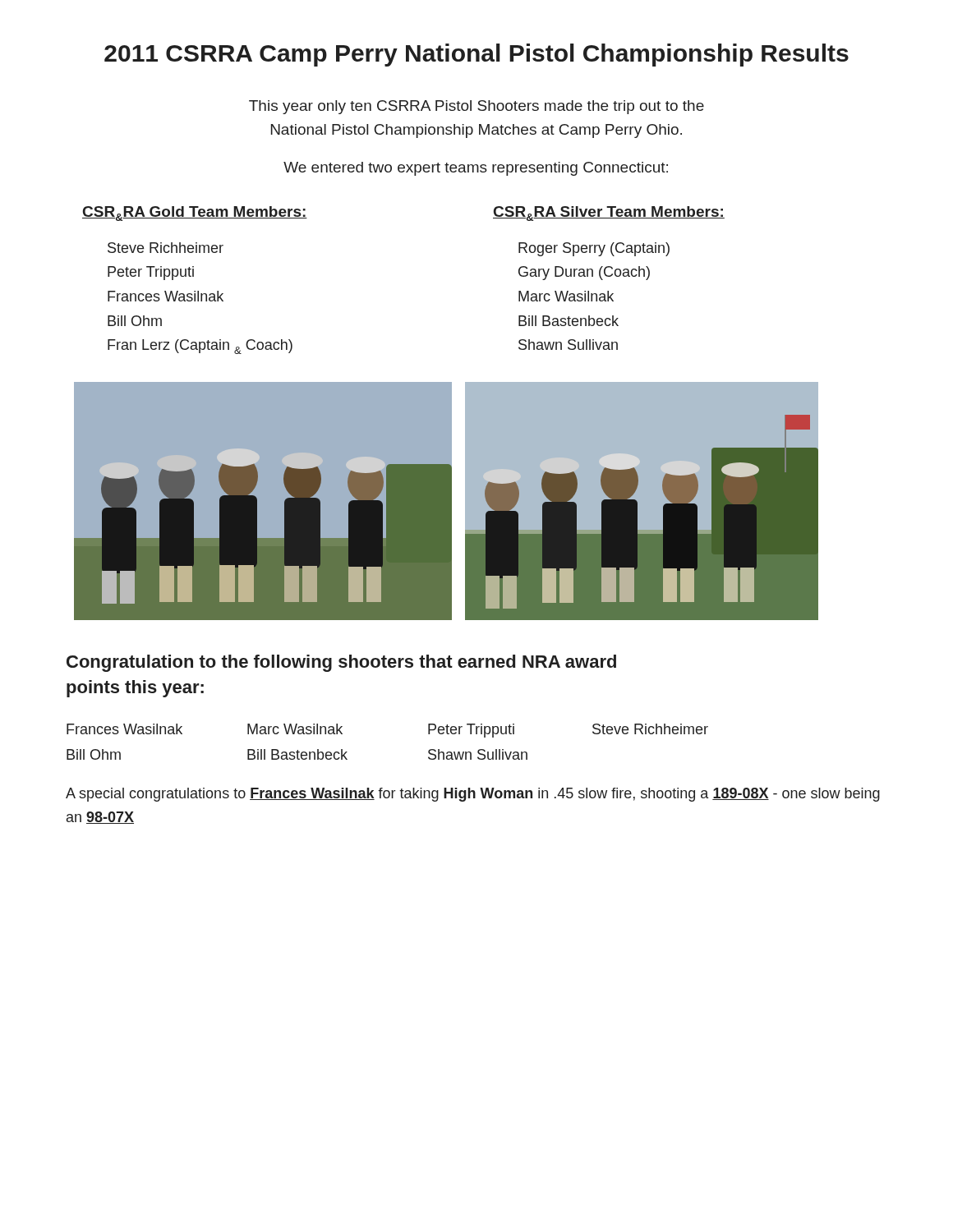
Task: Click on the title with the text "2011 CSRRA Camp Perry National Pistol"
Action: pyautogui.click(x=476, y=53)
